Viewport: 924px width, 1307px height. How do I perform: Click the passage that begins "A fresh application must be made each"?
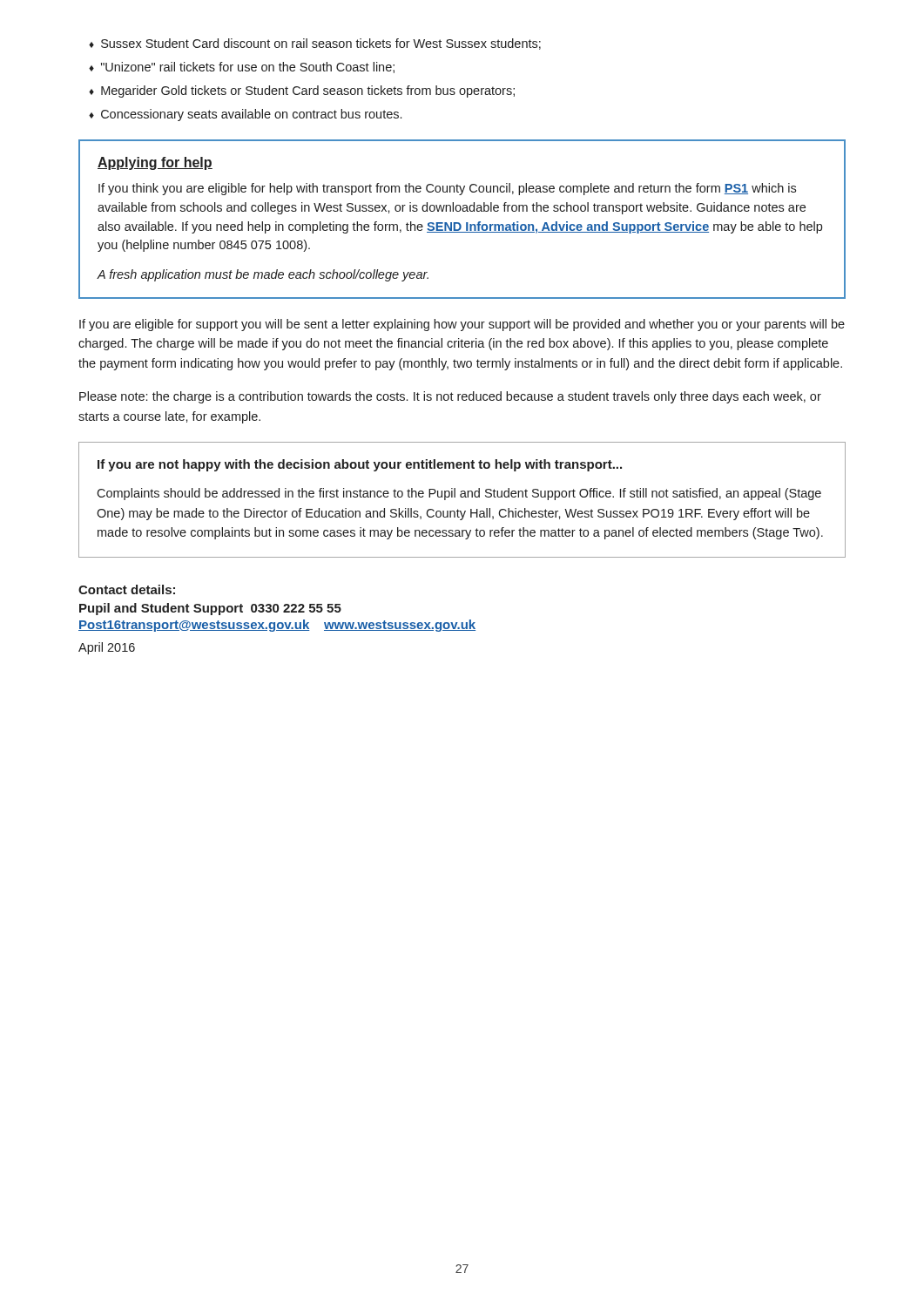tap(264, 275)
